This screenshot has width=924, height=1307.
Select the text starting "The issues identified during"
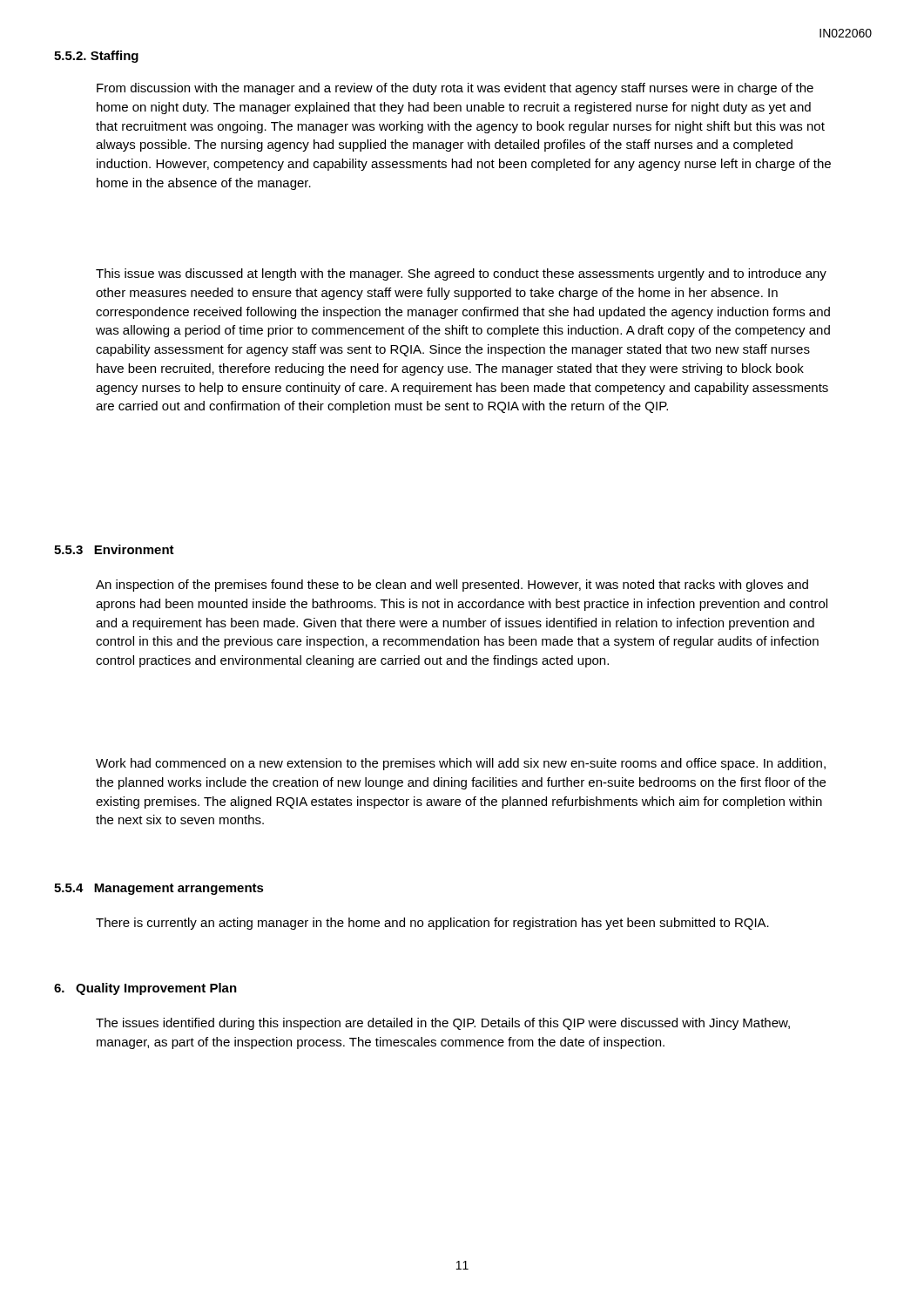click(x=443, y=1032)
